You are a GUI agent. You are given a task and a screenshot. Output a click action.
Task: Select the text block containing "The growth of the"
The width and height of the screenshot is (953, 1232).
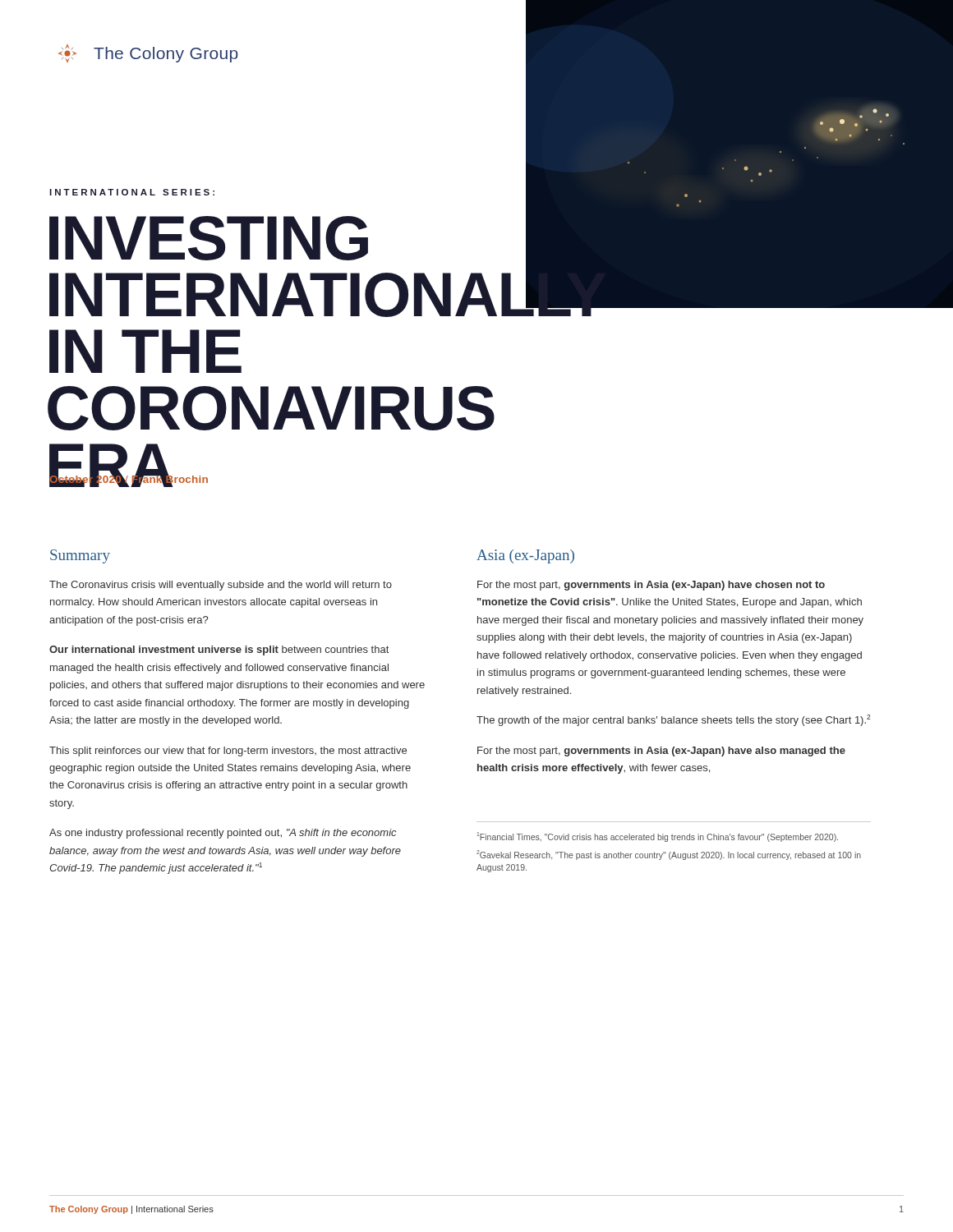click(x=674, y=719)
